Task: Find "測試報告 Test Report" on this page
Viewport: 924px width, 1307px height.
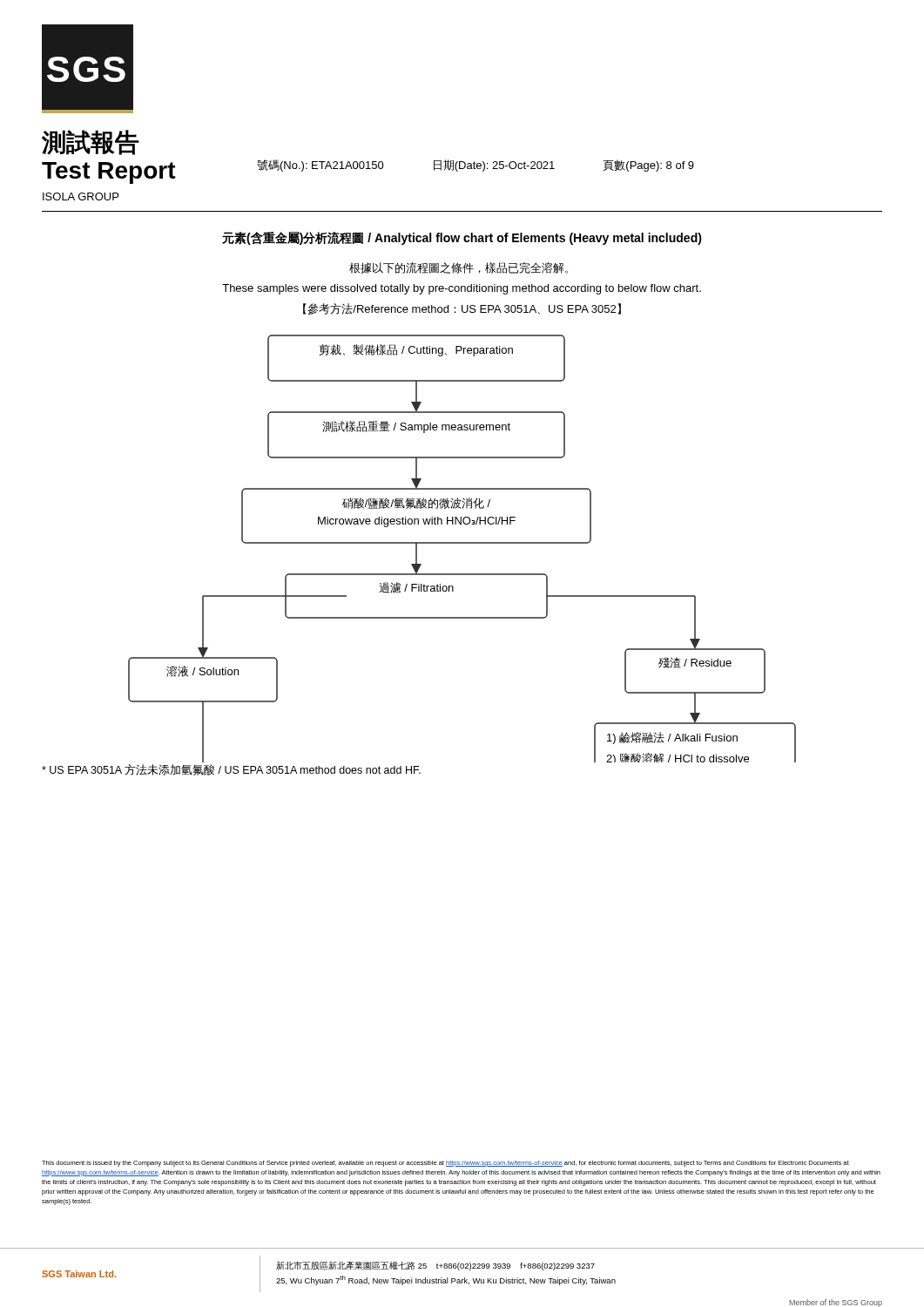Action: pyautogui.click(x=109, y=157)
